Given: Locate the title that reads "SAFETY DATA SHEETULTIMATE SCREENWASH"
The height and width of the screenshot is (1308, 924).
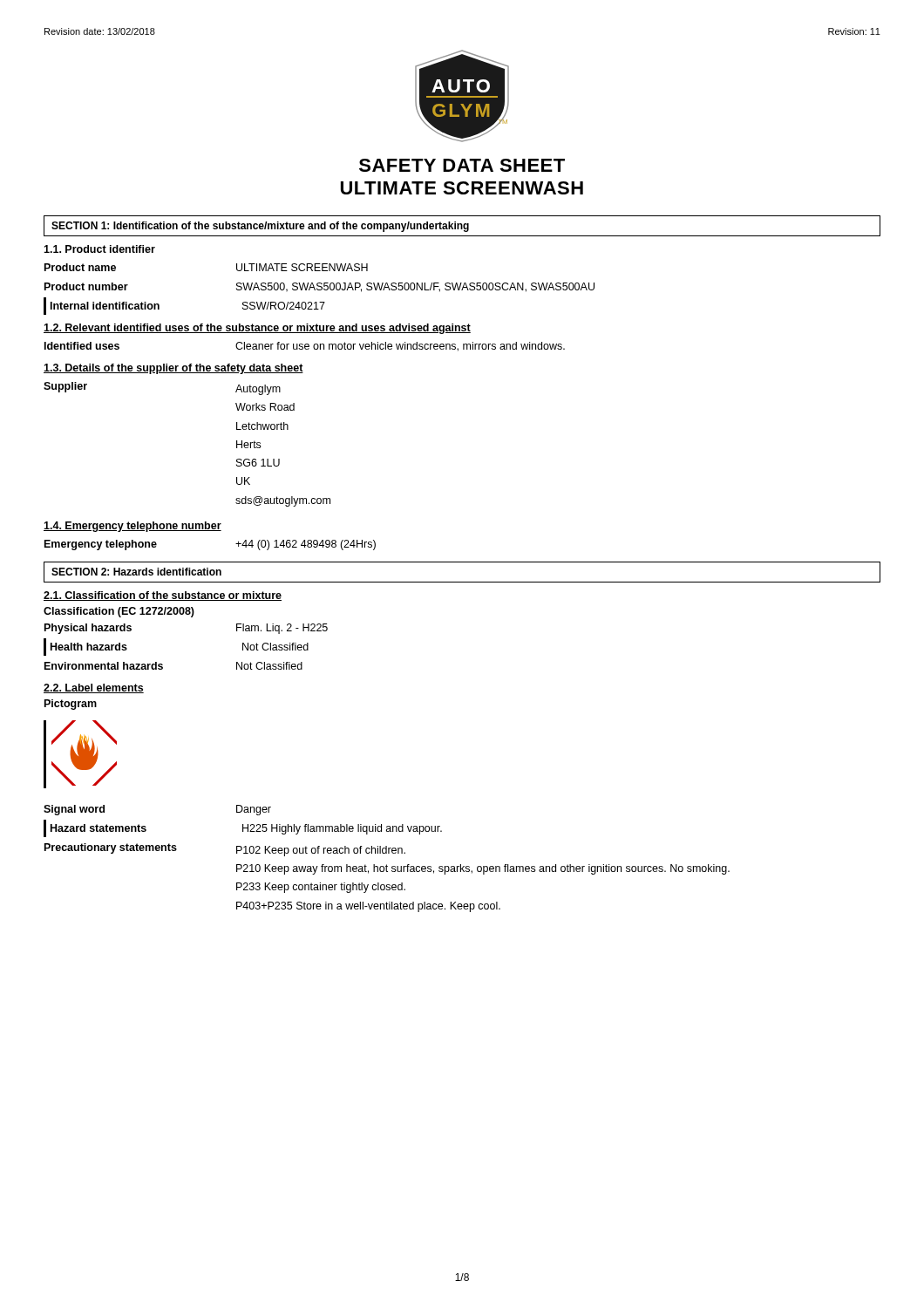Looking at the screenshot, I should 462,177.
